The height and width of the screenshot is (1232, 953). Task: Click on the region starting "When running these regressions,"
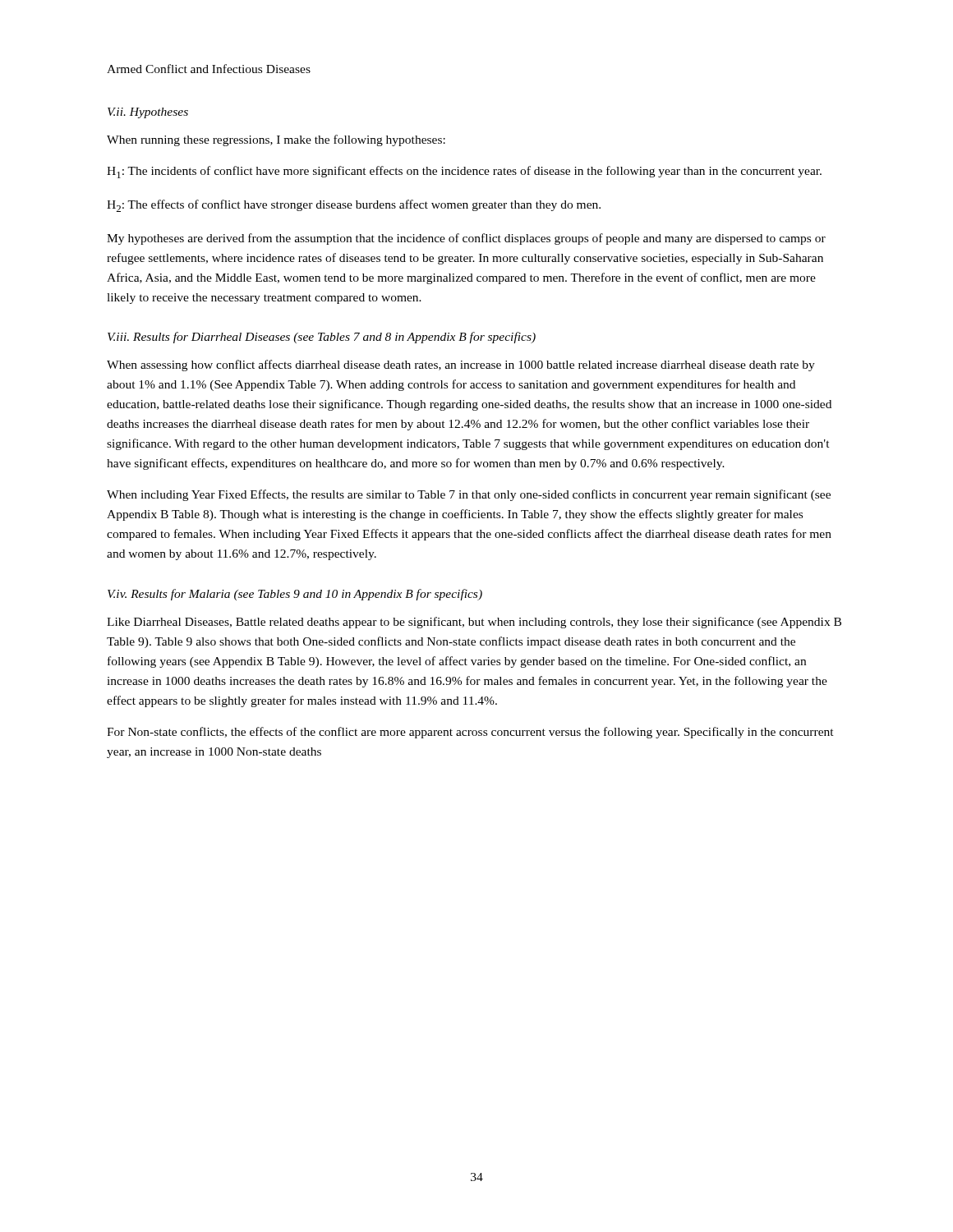click(276, 139)
